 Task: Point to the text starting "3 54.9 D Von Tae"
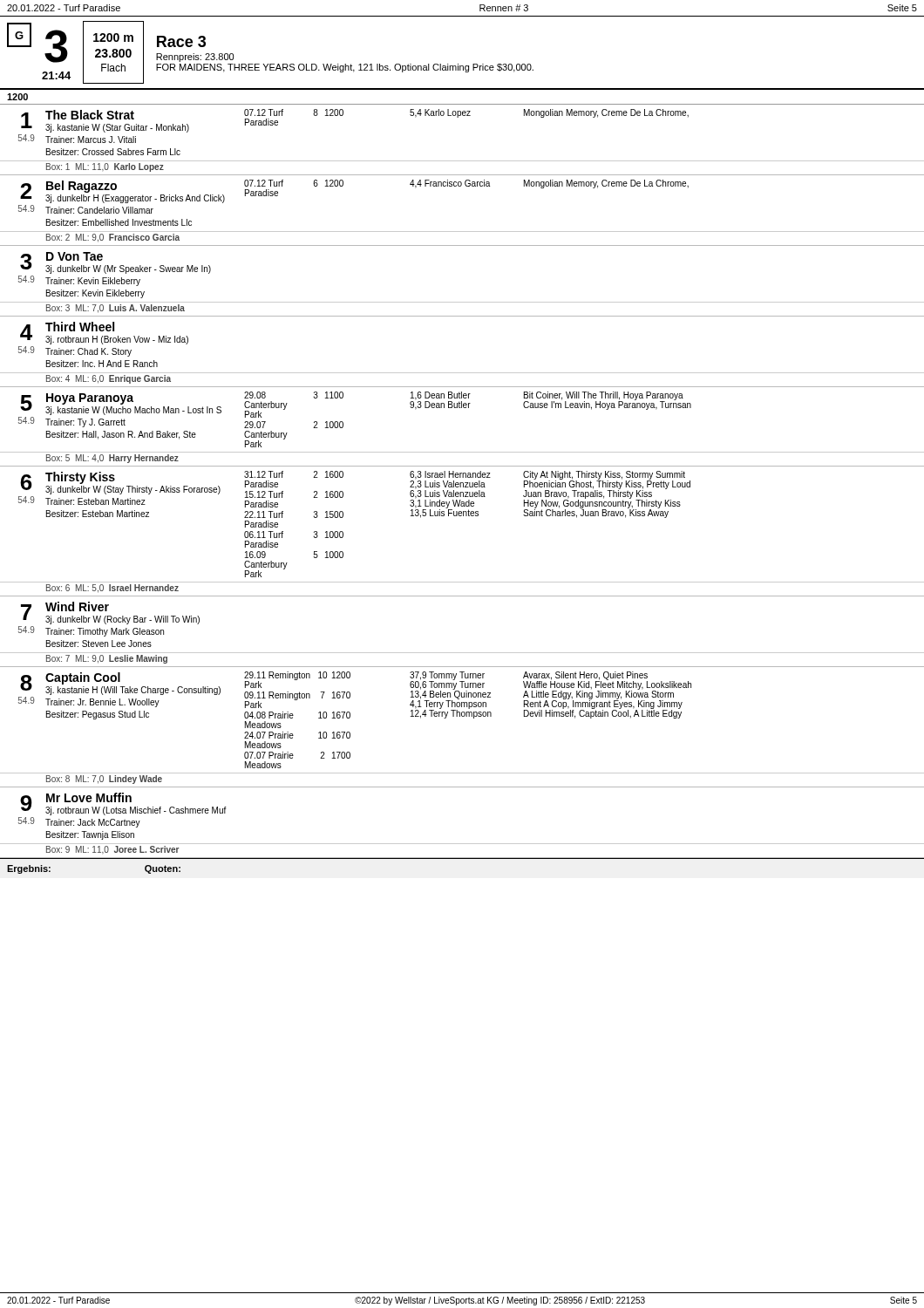click(x=126, y=274)
